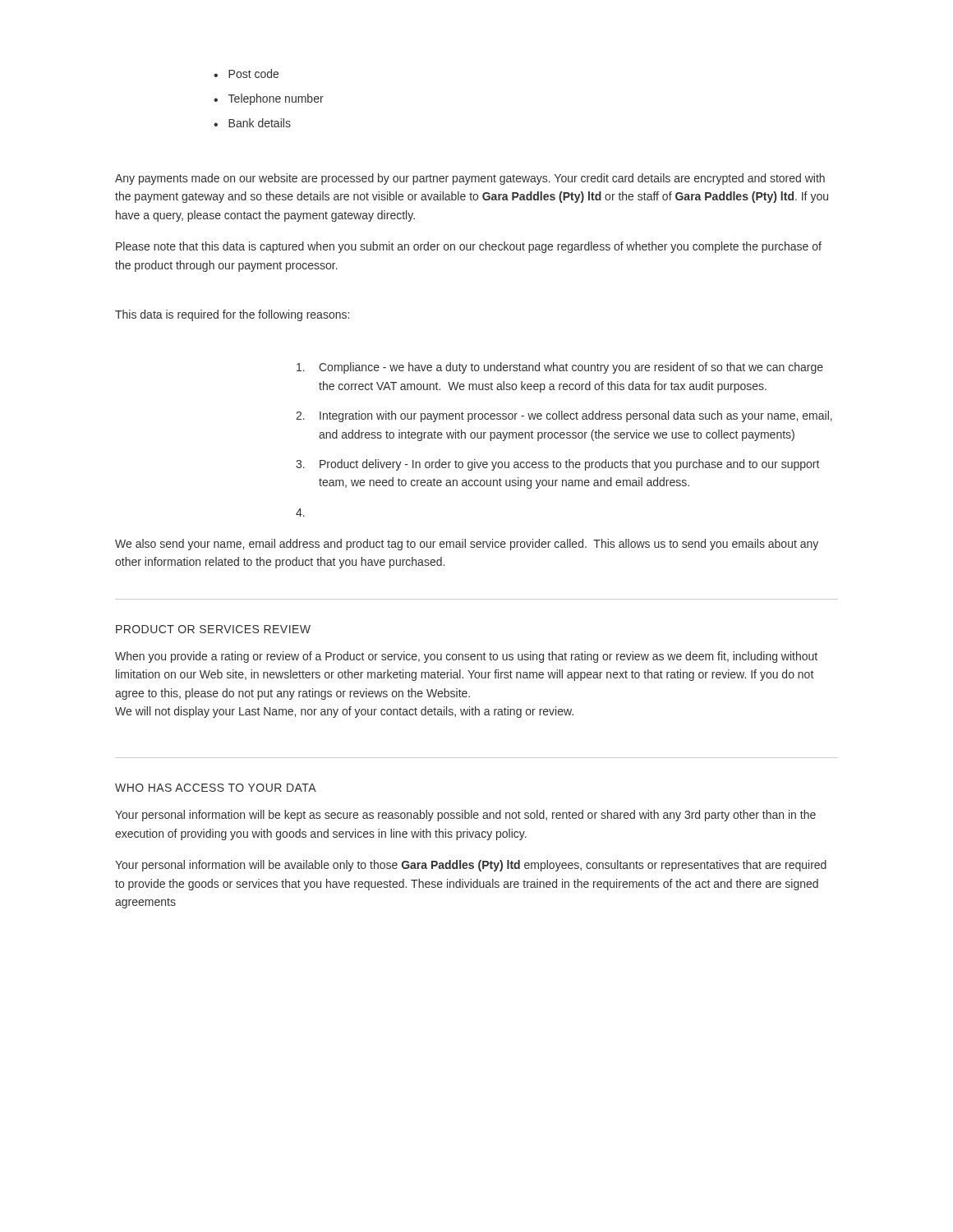Navigate to the passage starting "3. Product delivery - In"
Screen dimensions: 1232x953
pos(567,473)
